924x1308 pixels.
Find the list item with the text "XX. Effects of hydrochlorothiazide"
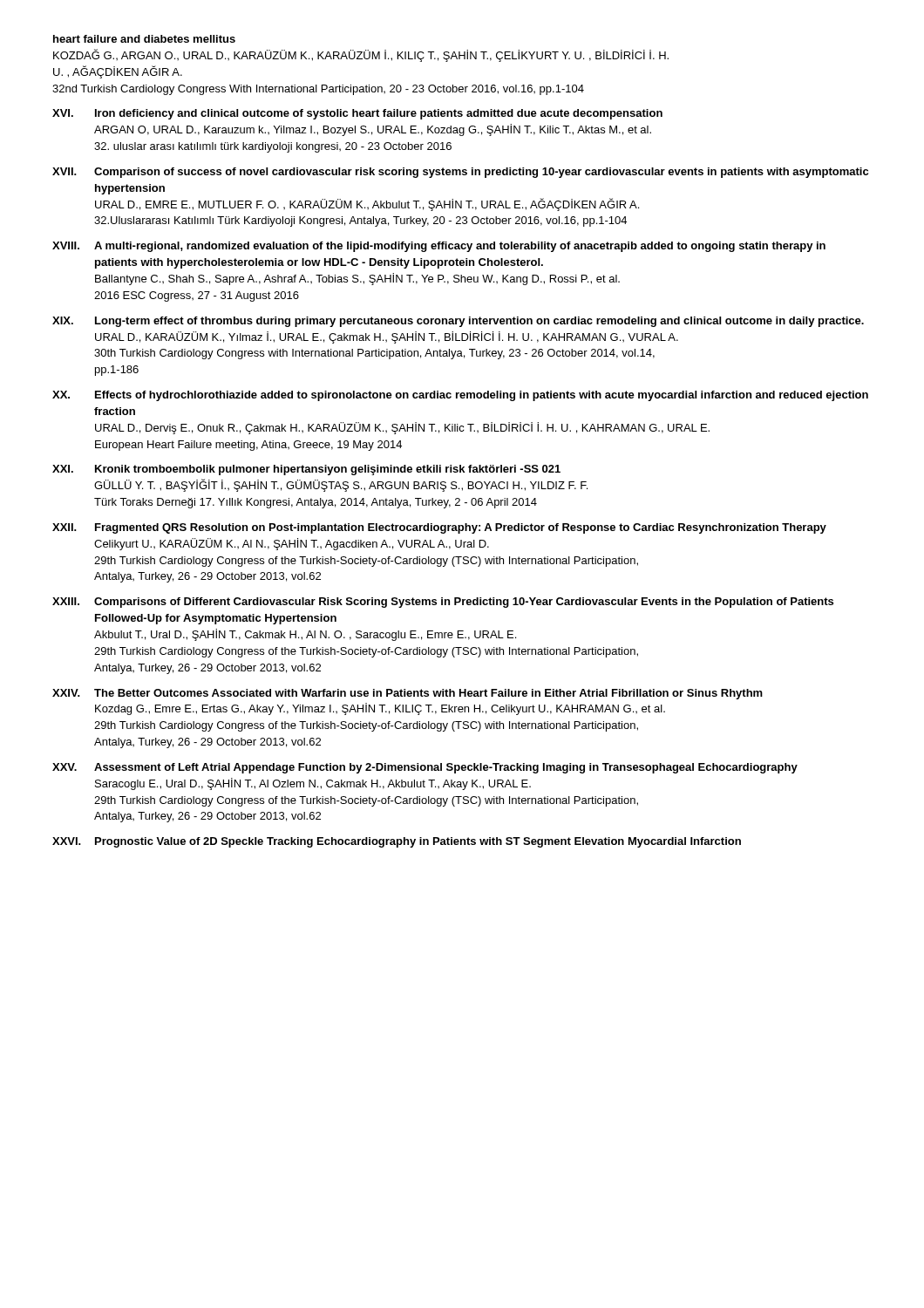coord(462,420)
